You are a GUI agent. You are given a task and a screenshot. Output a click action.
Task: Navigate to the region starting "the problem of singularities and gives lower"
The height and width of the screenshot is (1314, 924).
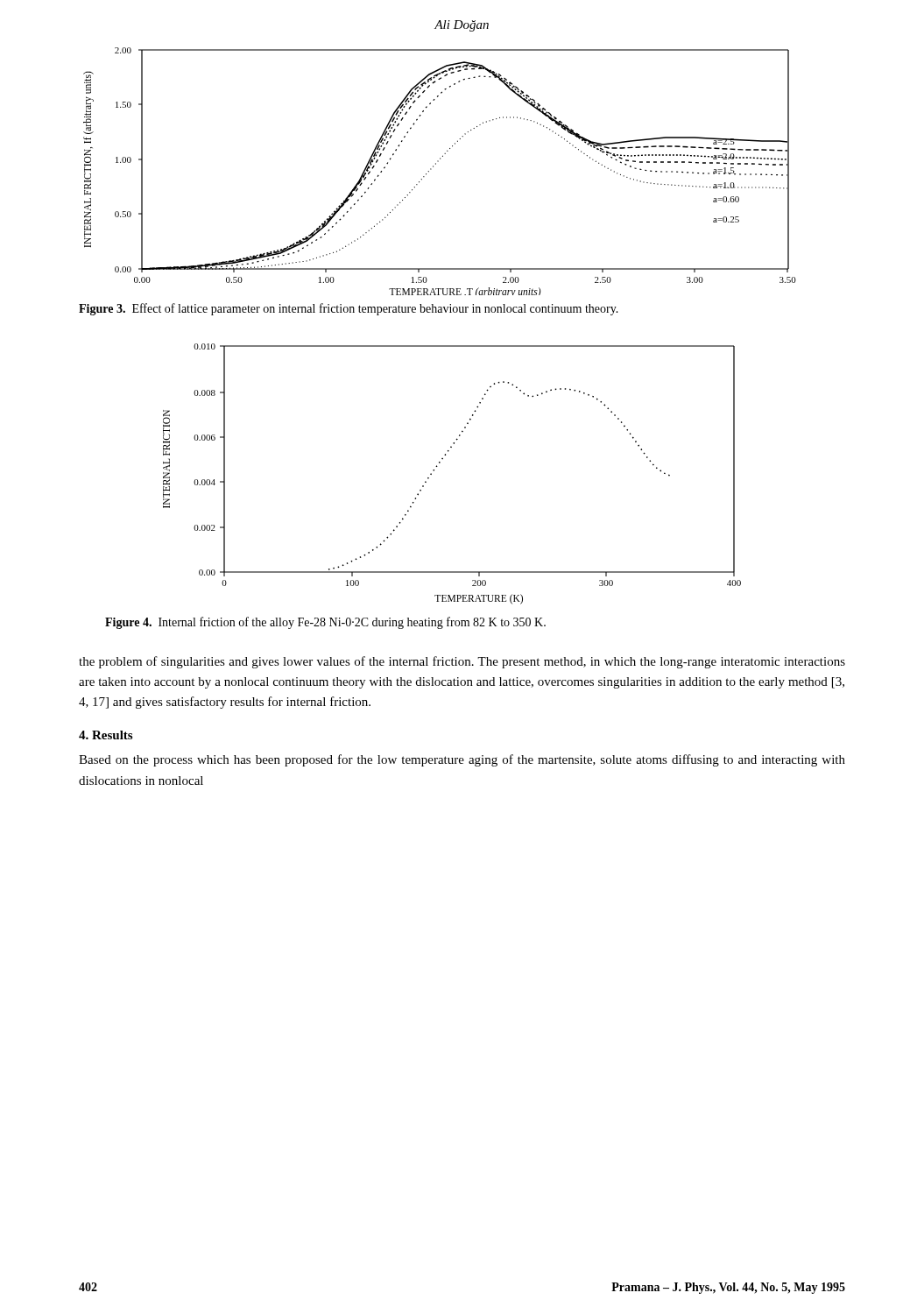(462, 681)
